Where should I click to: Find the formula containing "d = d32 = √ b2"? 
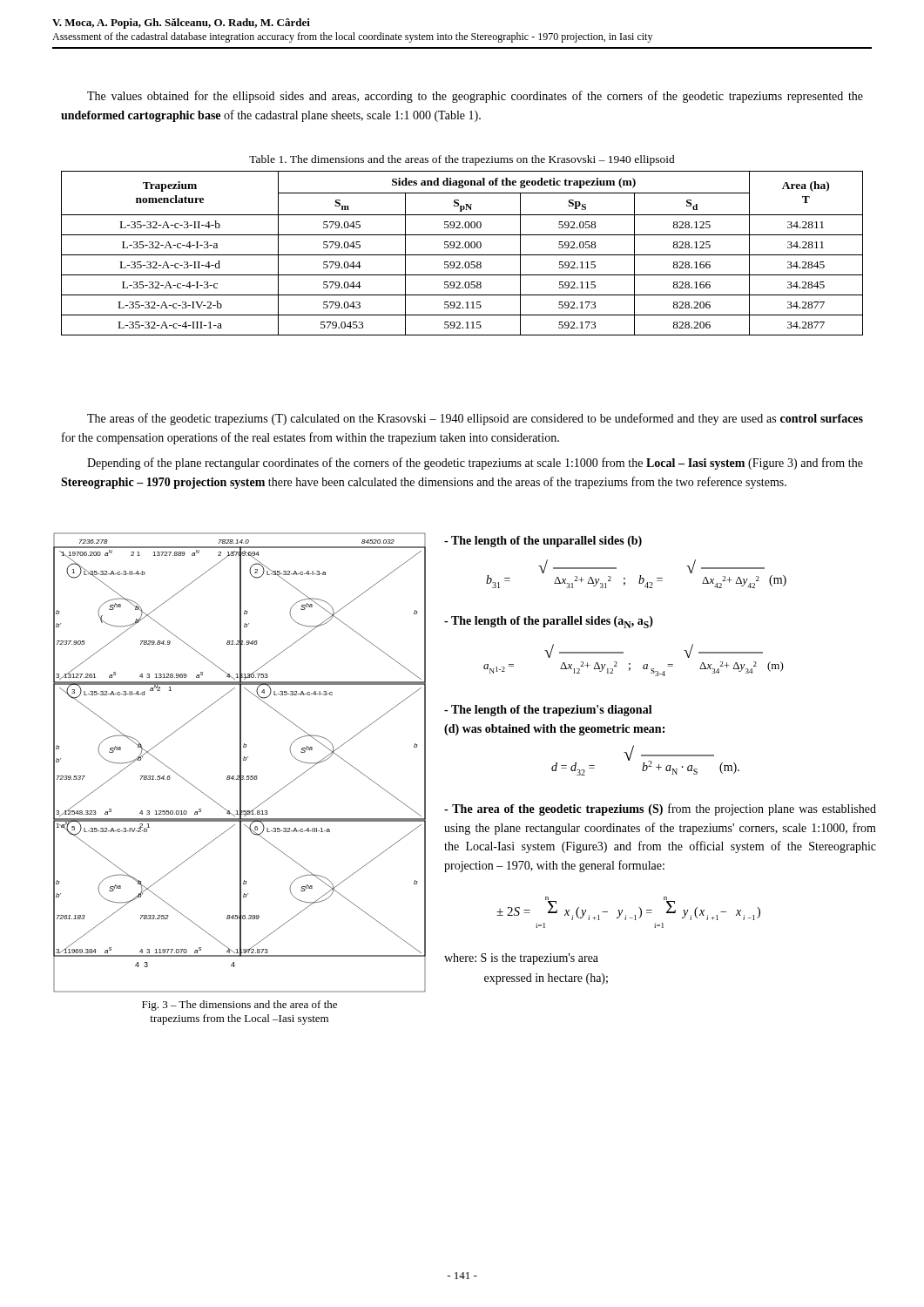tap(660, 764)
